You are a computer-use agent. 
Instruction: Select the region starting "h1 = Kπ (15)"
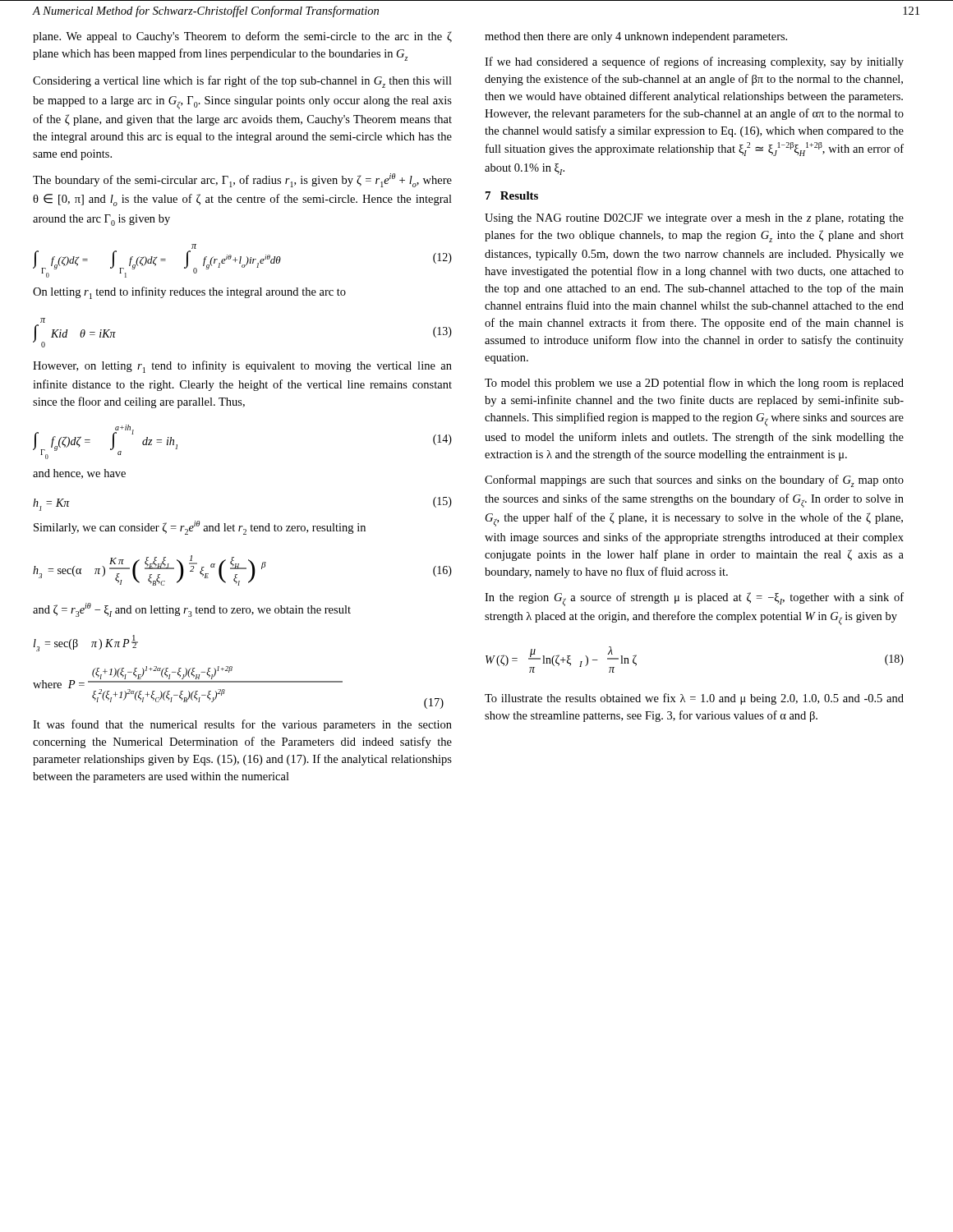(61, 504)
